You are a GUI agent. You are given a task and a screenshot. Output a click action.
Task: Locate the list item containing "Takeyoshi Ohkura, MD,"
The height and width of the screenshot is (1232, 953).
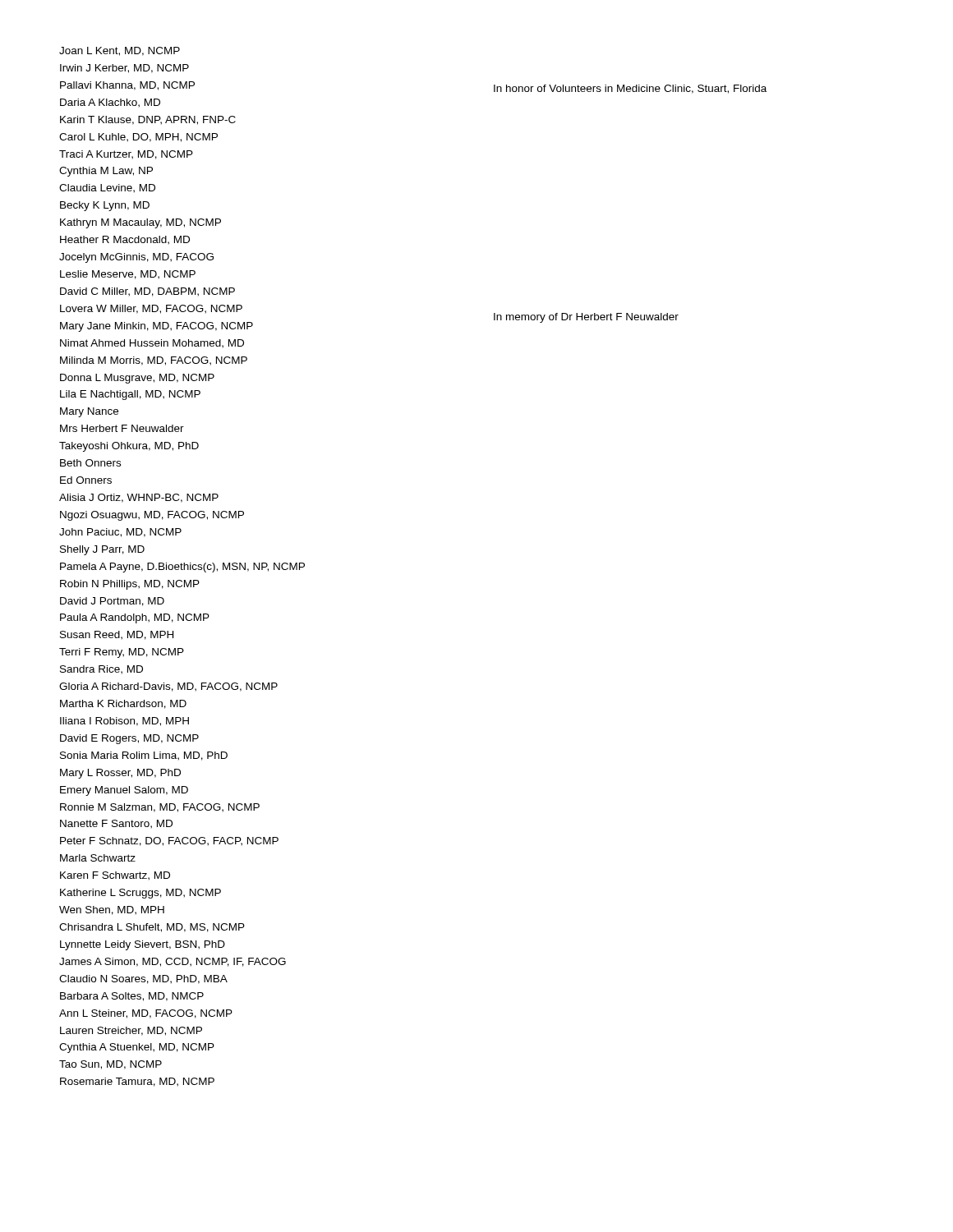(129, 446)
